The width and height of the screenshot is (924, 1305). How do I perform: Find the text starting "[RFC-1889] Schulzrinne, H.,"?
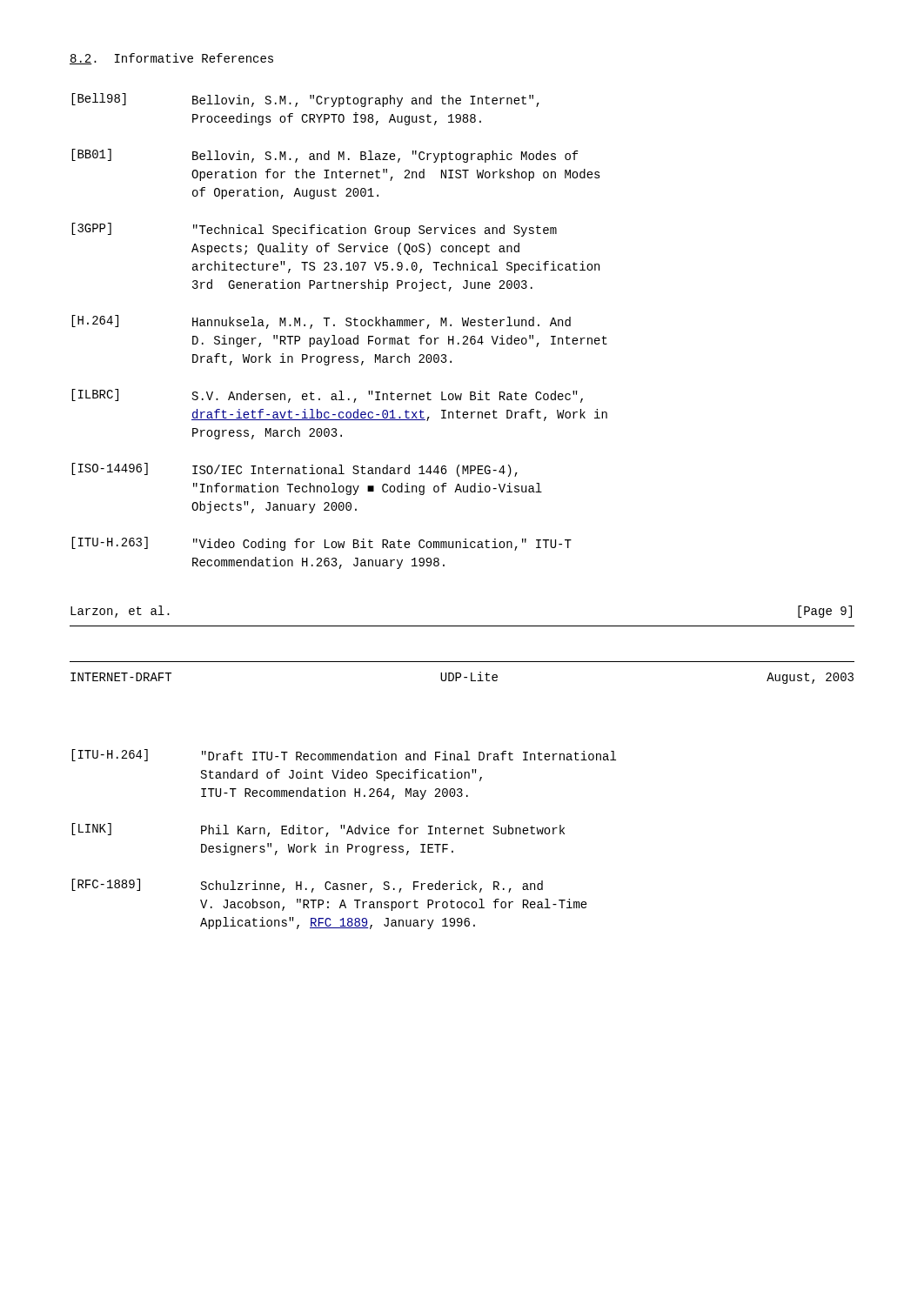[x=329, y=905]
